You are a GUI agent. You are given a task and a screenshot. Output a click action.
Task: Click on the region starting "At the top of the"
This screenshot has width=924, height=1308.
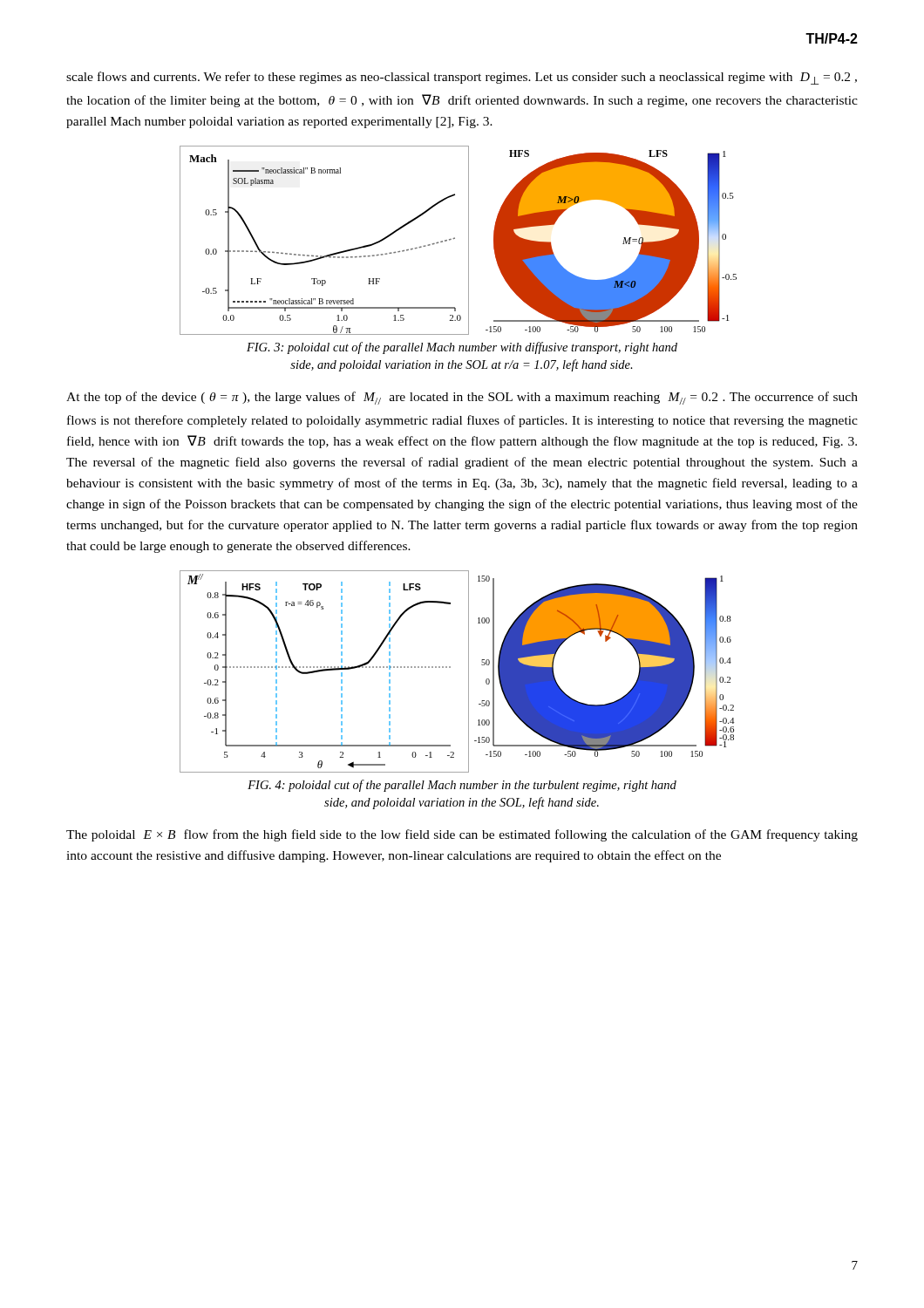[x=462, y=471]
